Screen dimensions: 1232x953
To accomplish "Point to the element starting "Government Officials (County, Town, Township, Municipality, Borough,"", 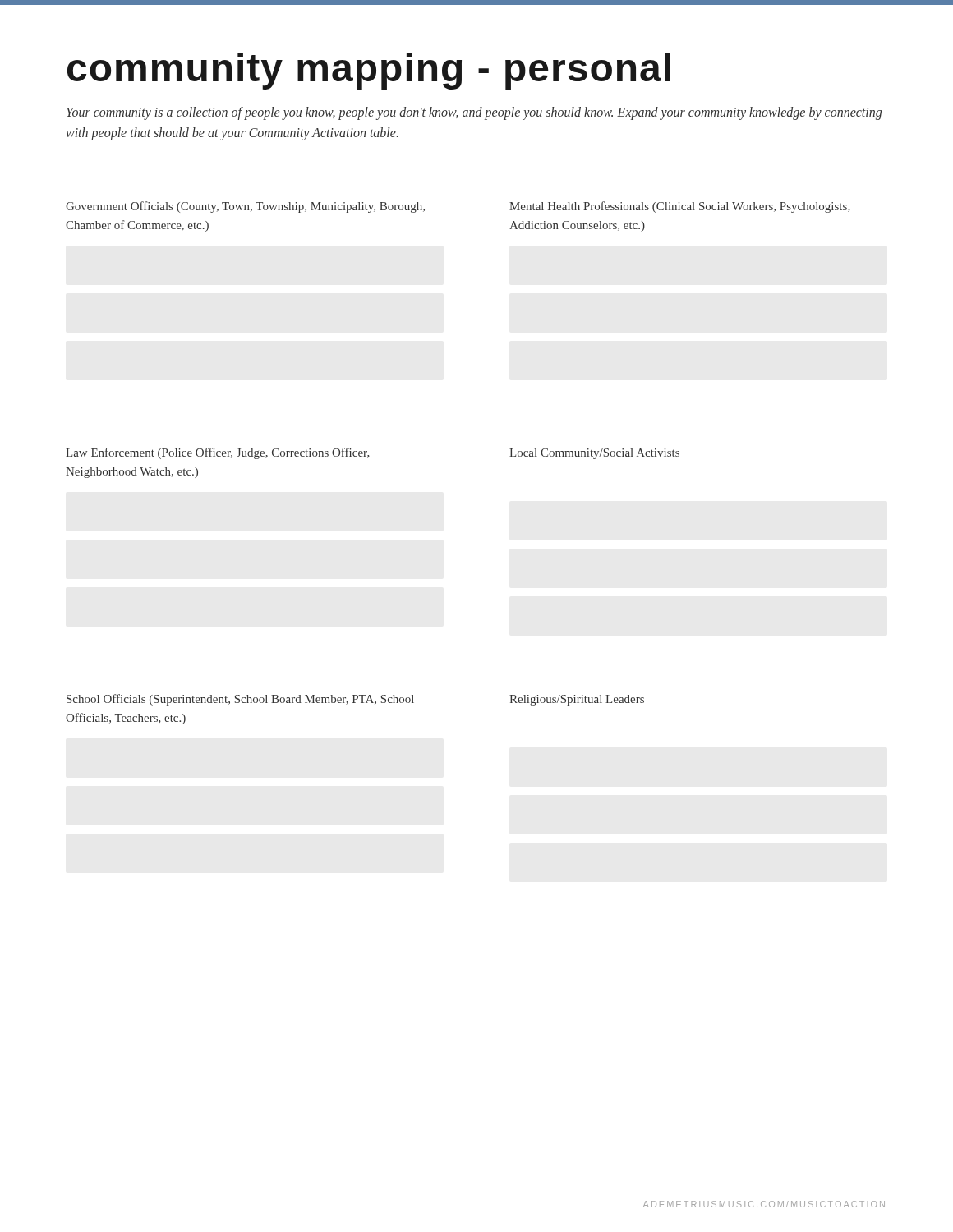I will click(x=246, y=215).
